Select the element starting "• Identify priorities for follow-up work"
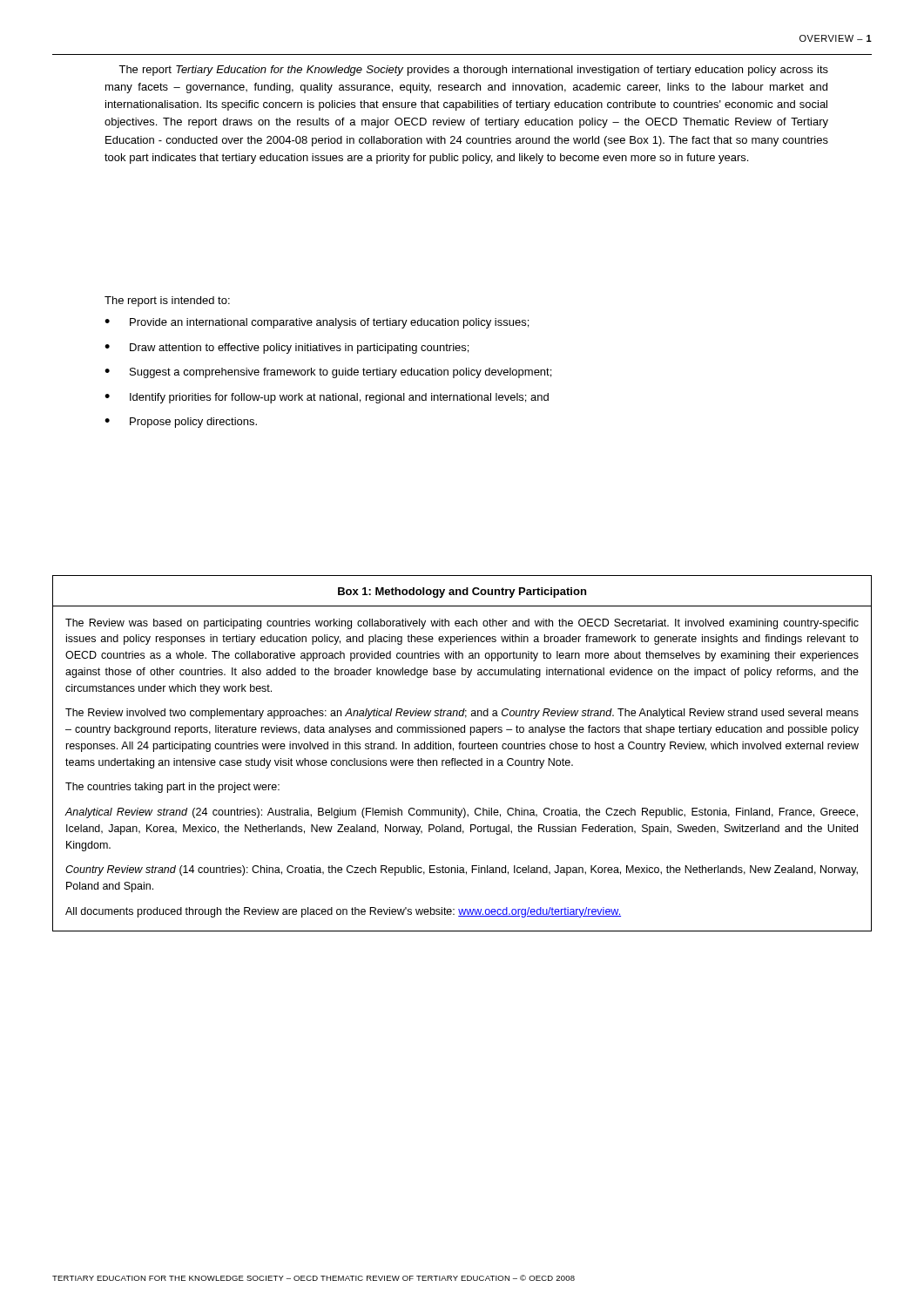 466,397
